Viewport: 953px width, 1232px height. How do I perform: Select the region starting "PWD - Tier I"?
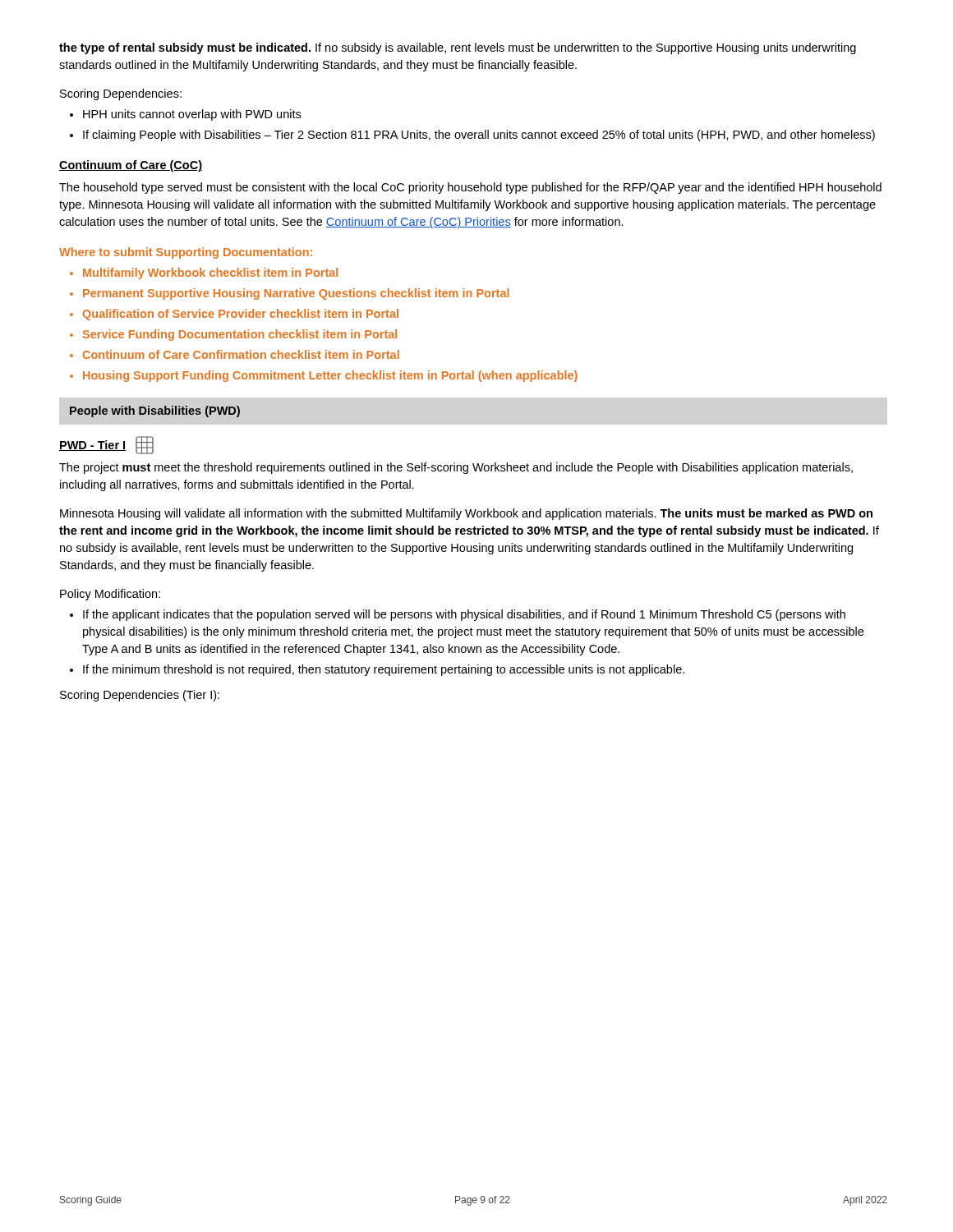tap(106, 445)
